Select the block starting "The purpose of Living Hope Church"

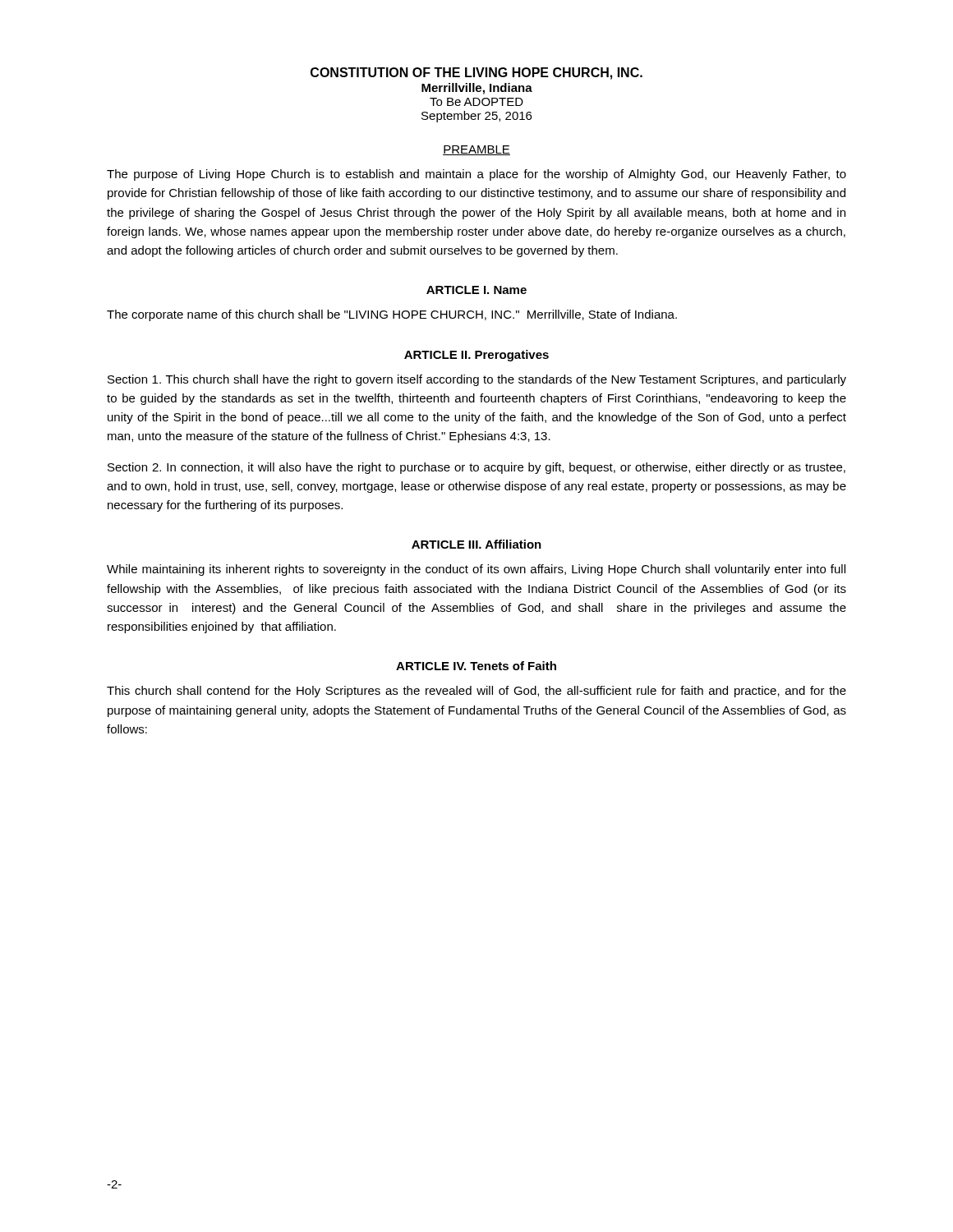[x=476, y=212]
